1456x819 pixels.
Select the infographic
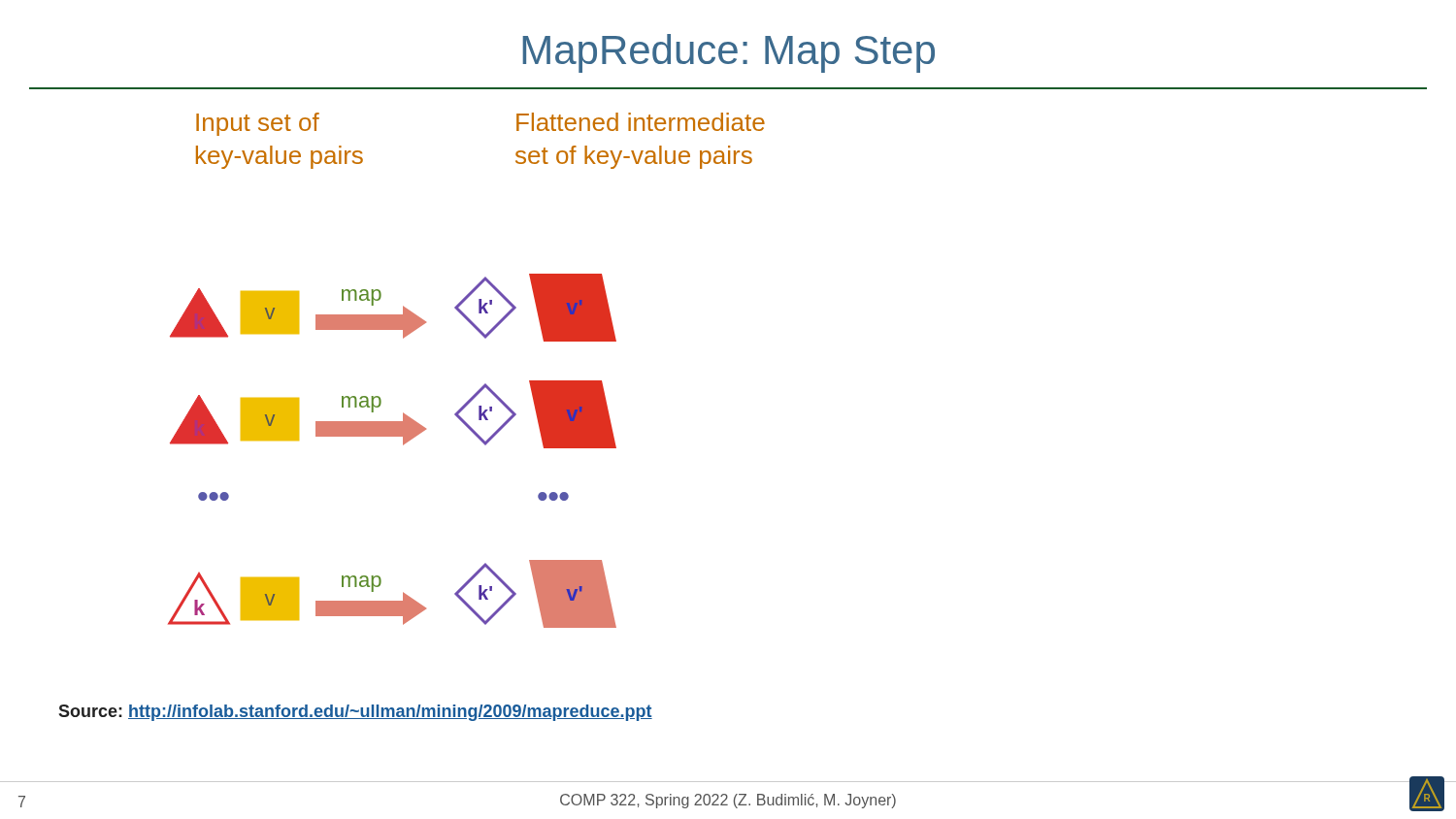(563, 434)
